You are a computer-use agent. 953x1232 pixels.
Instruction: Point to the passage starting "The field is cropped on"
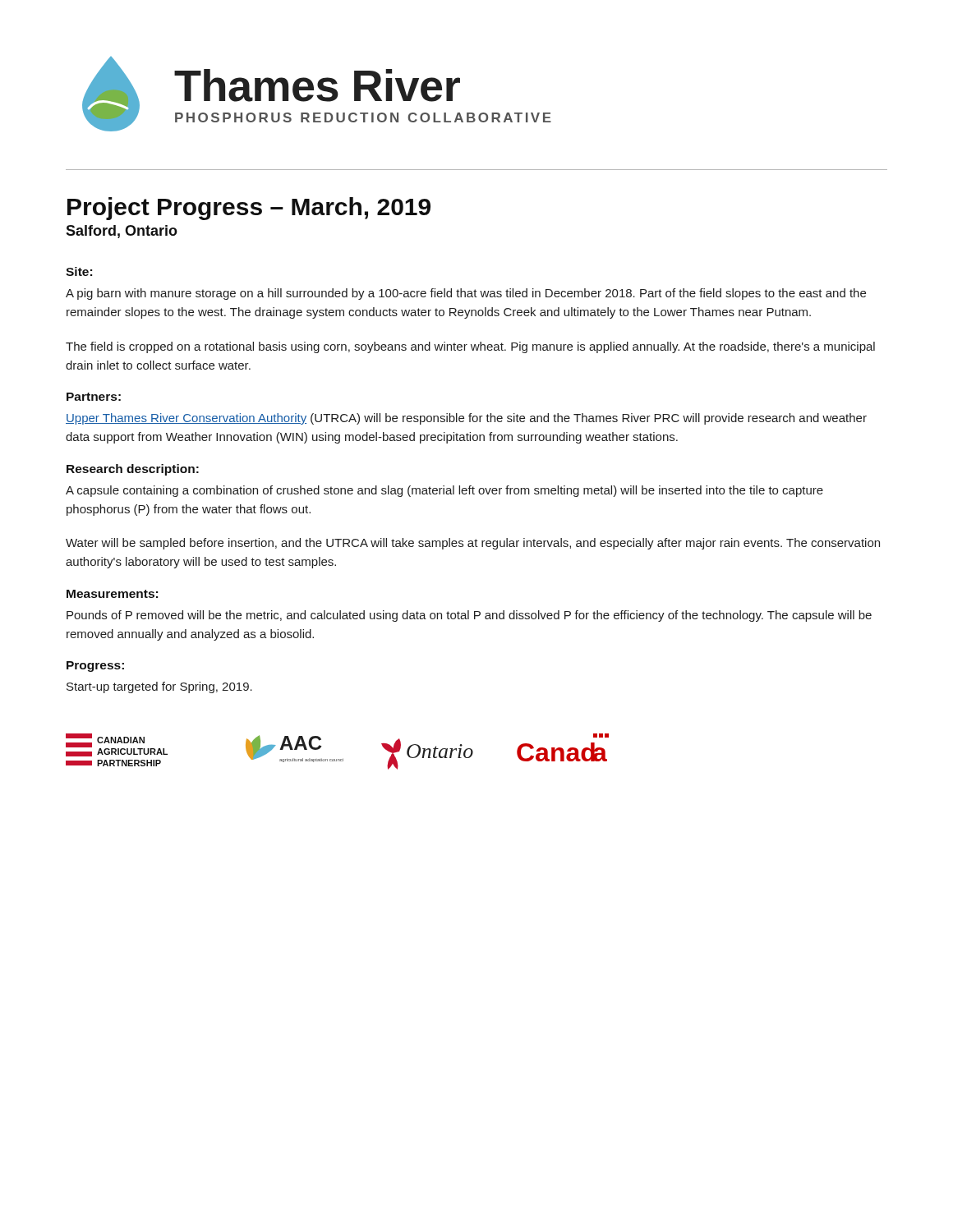click(x=471, y=355)
